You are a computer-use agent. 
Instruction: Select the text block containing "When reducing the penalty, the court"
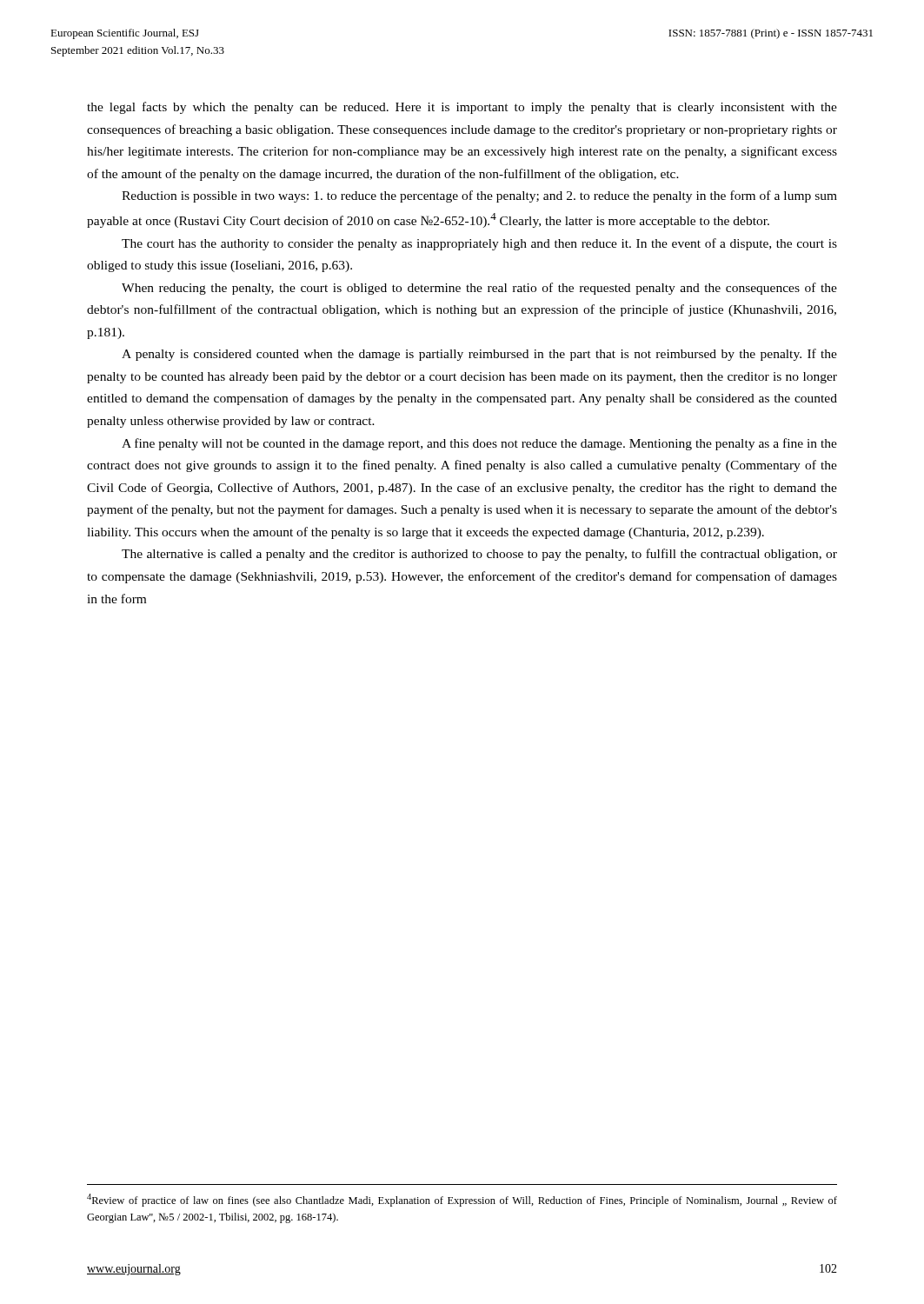point(462,310)
